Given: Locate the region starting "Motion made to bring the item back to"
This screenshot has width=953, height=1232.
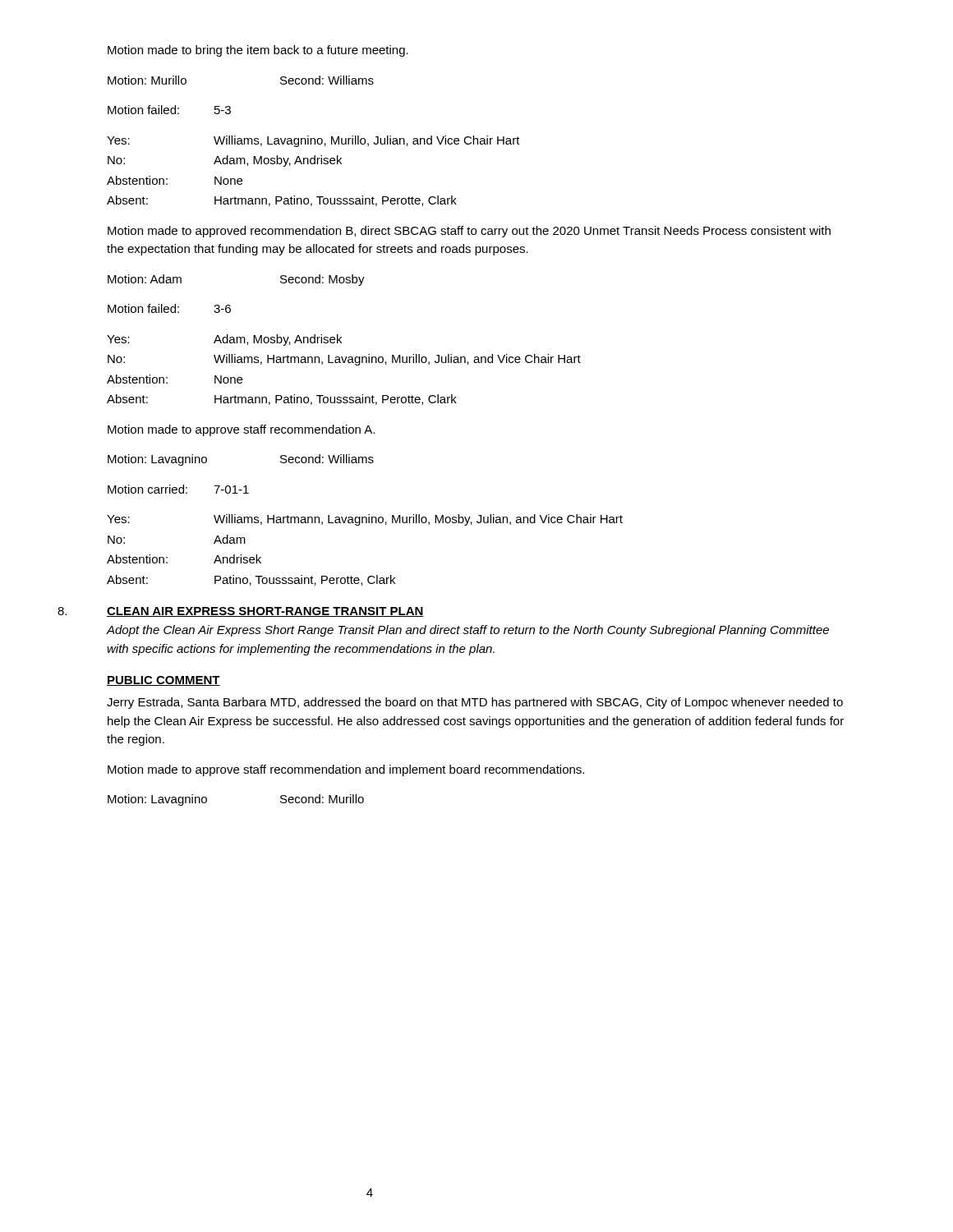Looking at the screenshot, I should point(258,50).
